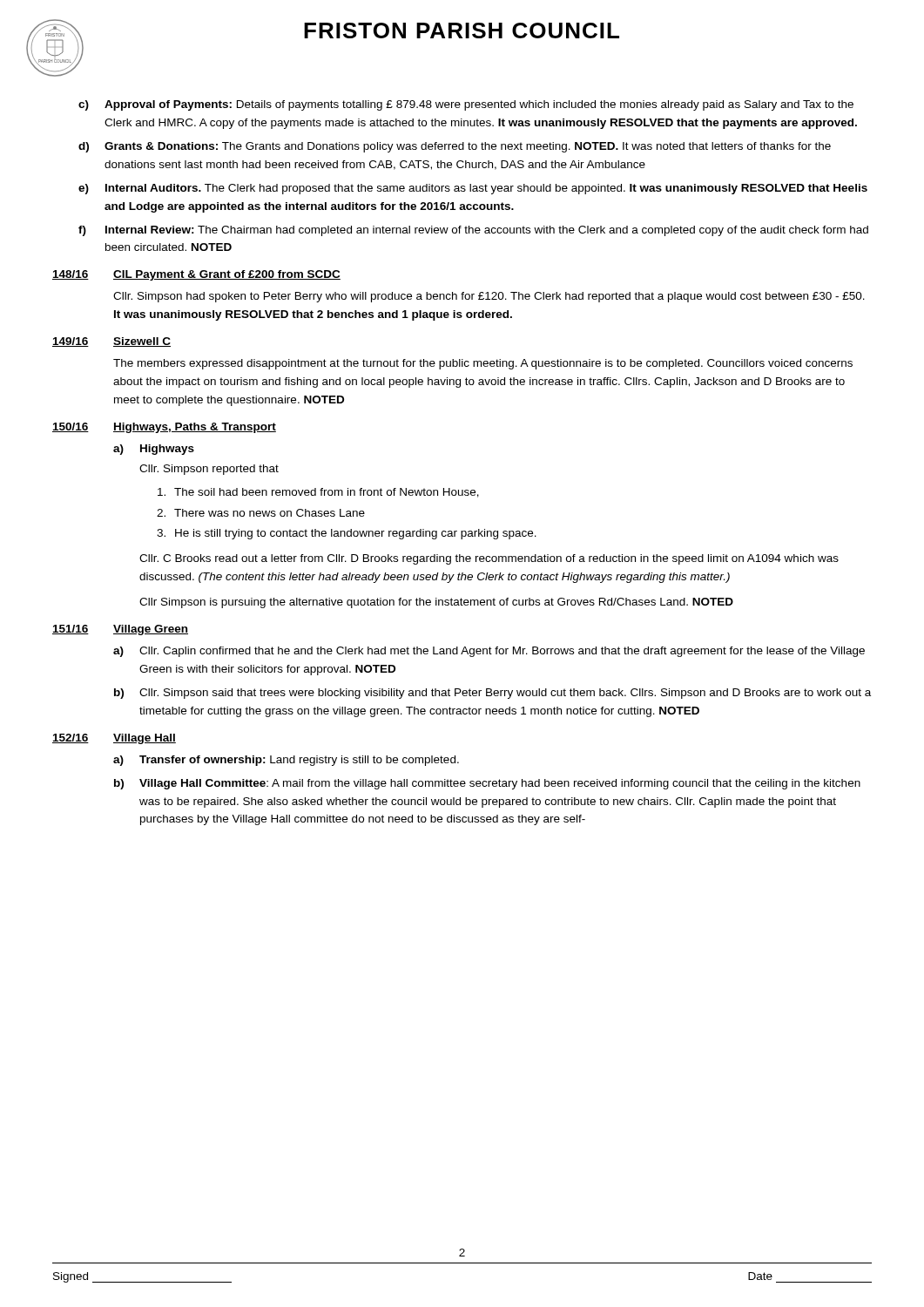Locate the block of text that opens with "The members expressed disappointment at"
Image resolution: width=924 pixels, height=1307 pixels.
(483, 381)
